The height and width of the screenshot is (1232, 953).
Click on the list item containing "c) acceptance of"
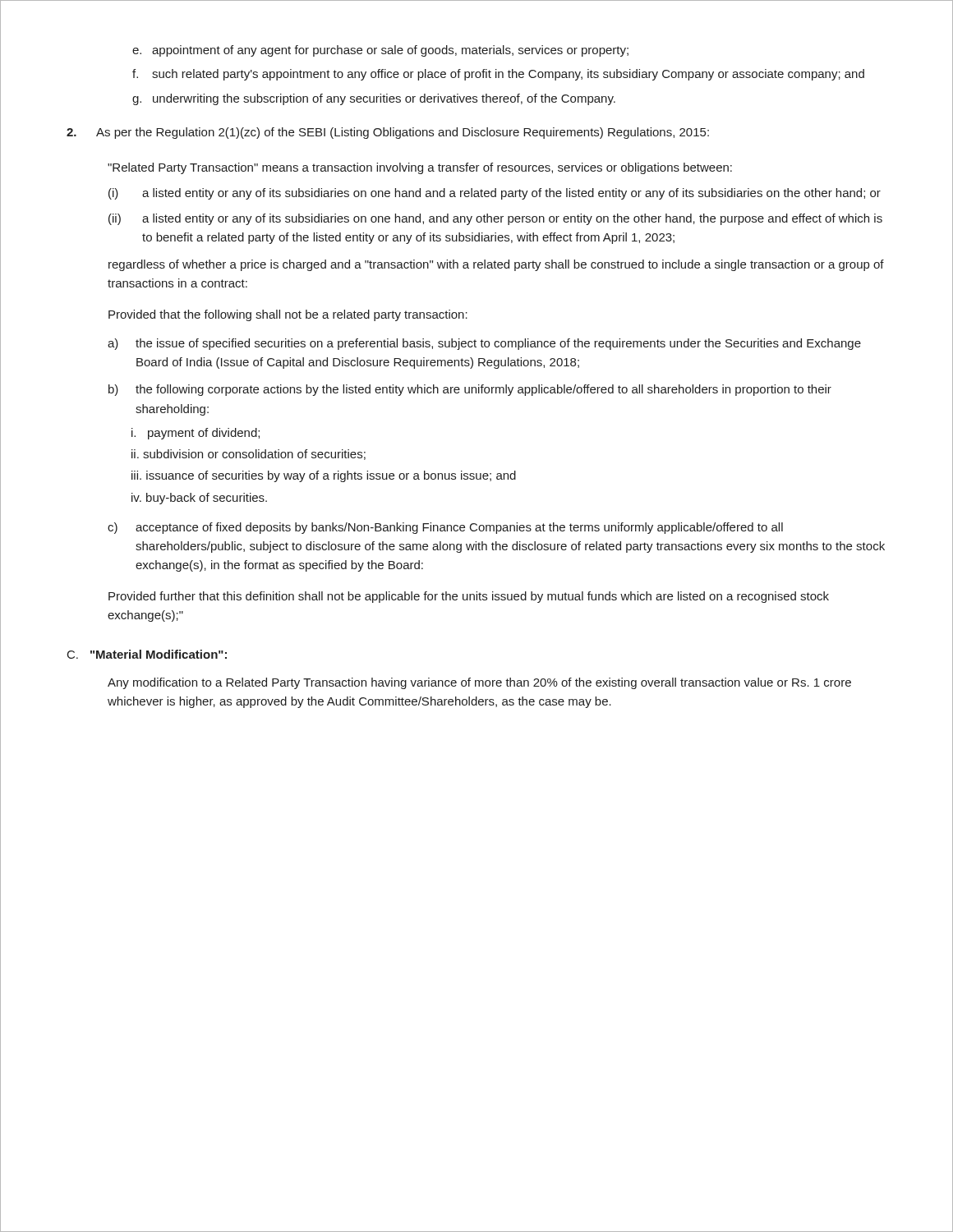(x=497, y=546)
